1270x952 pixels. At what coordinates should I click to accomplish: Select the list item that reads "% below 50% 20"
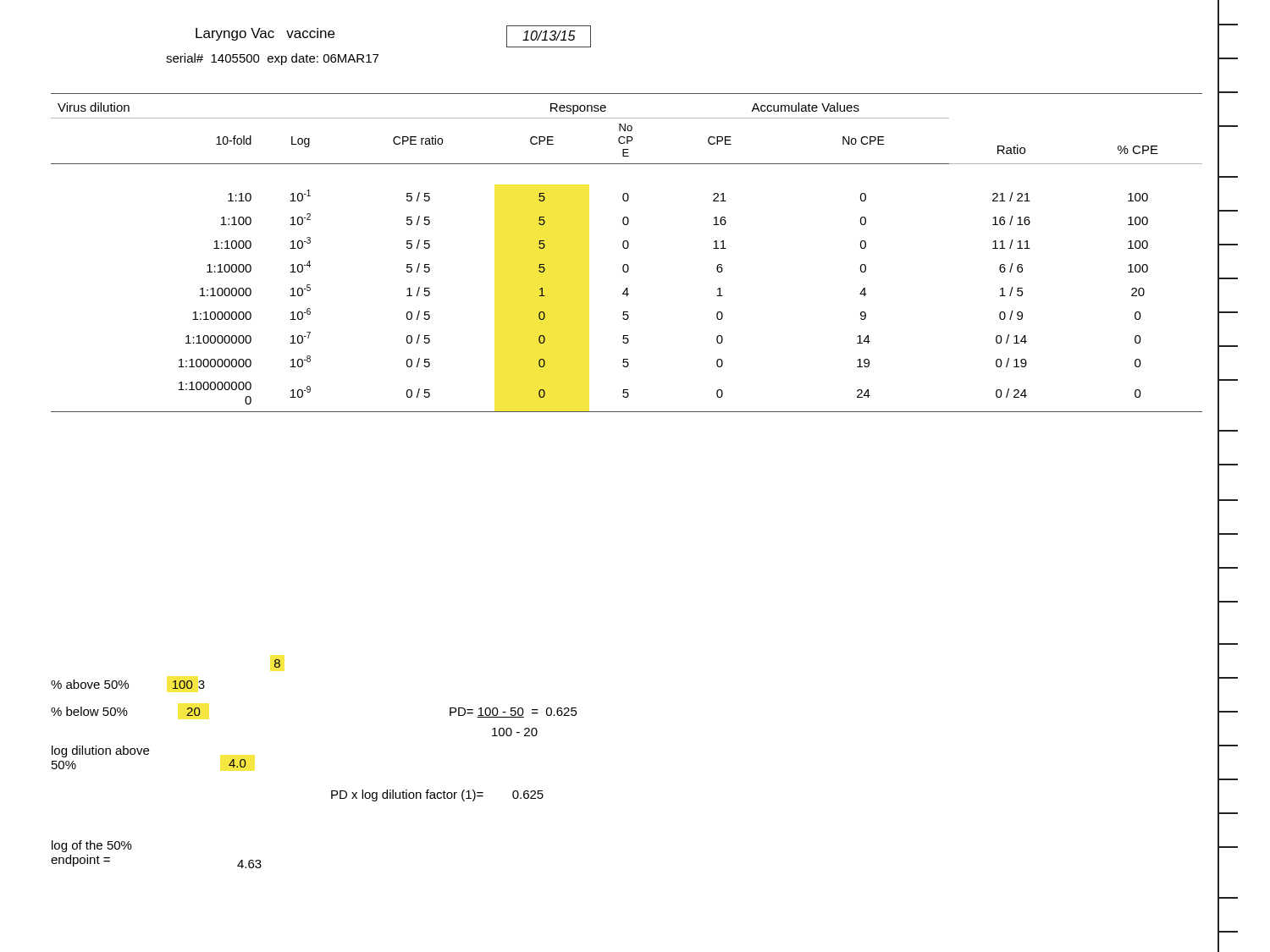[x=130, y=711]
